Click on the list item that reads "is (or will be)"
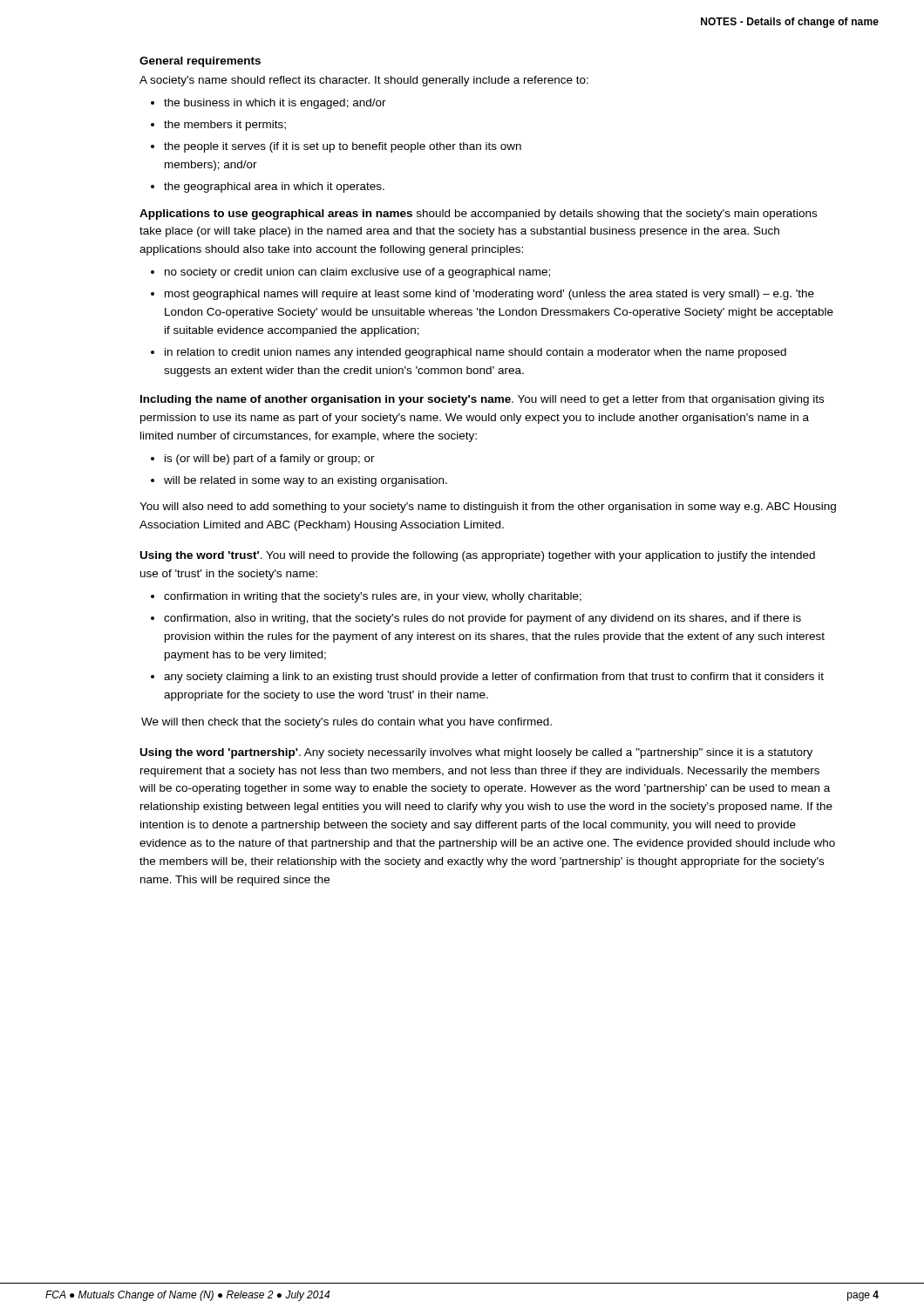Image resolution: width=924 pixels, height=1308 pixels. click(x=269, y=458)
